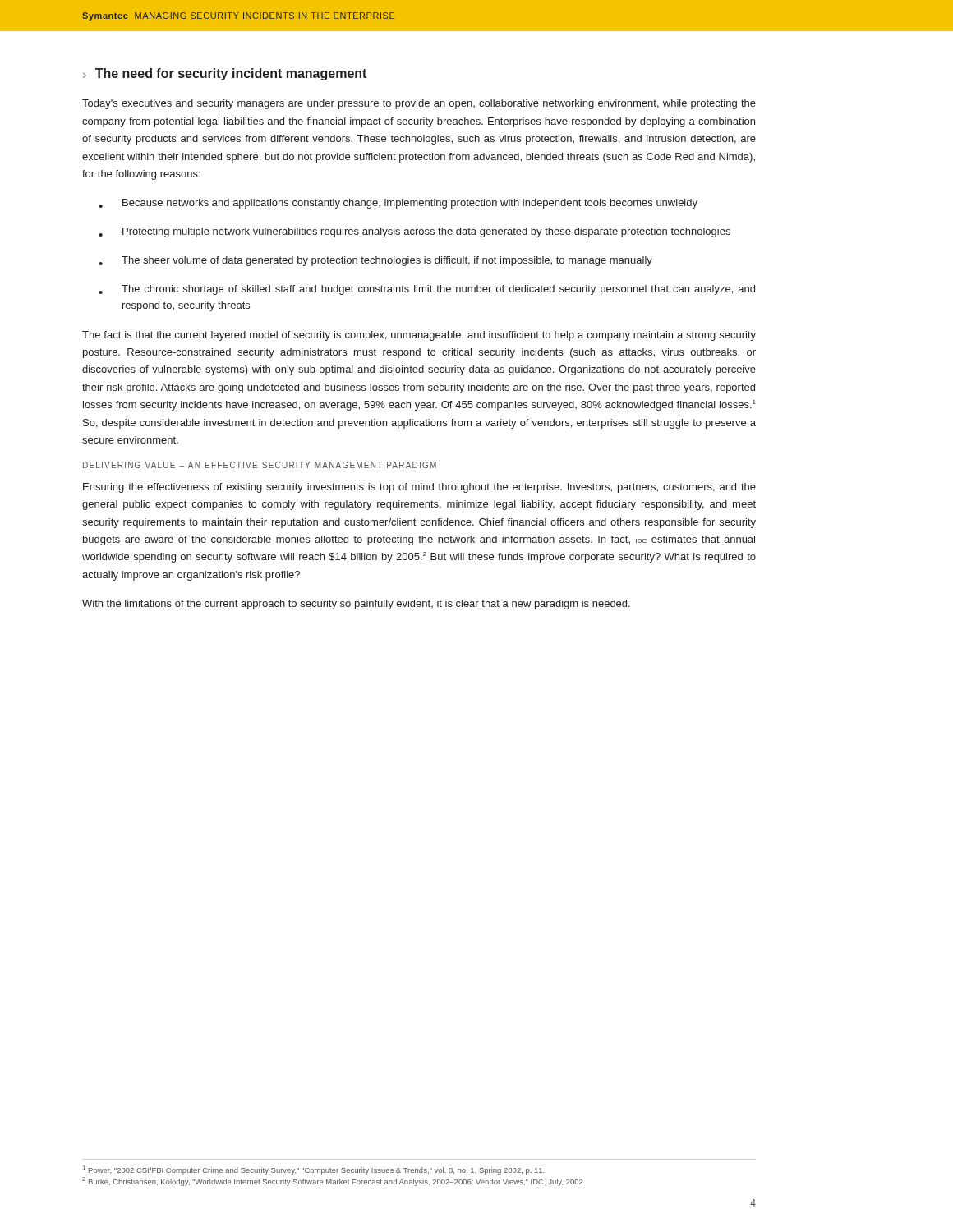This screenshot has height=1232, width=953.
Task: Find the section header on this page that starts "DELIVERING VALUE –"
Action: click(260, 465)
